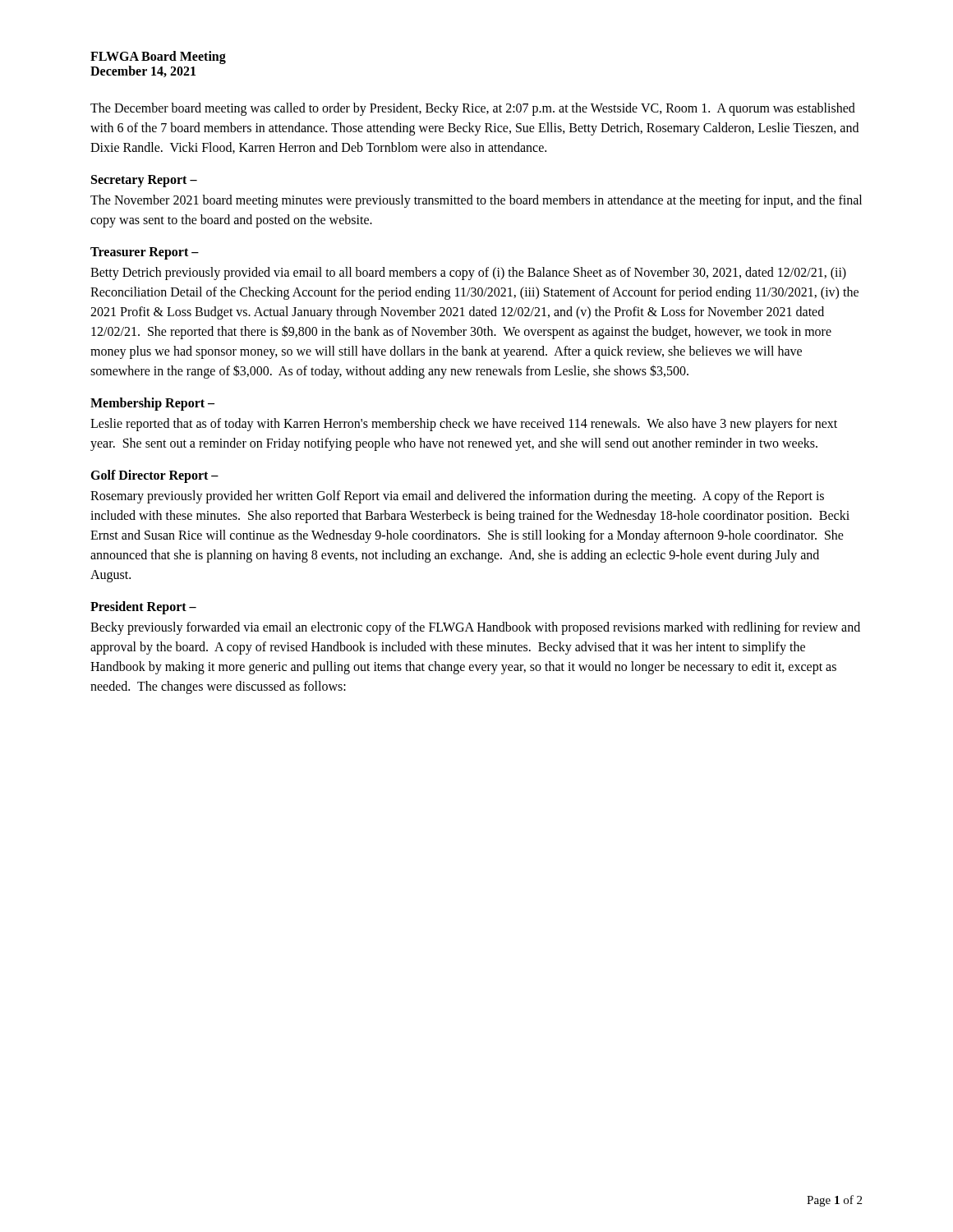Select the region starting "Becky previously forwarded via email an"
The height and width of the screenshot is (1232, 953).
(x=475, y=657)
